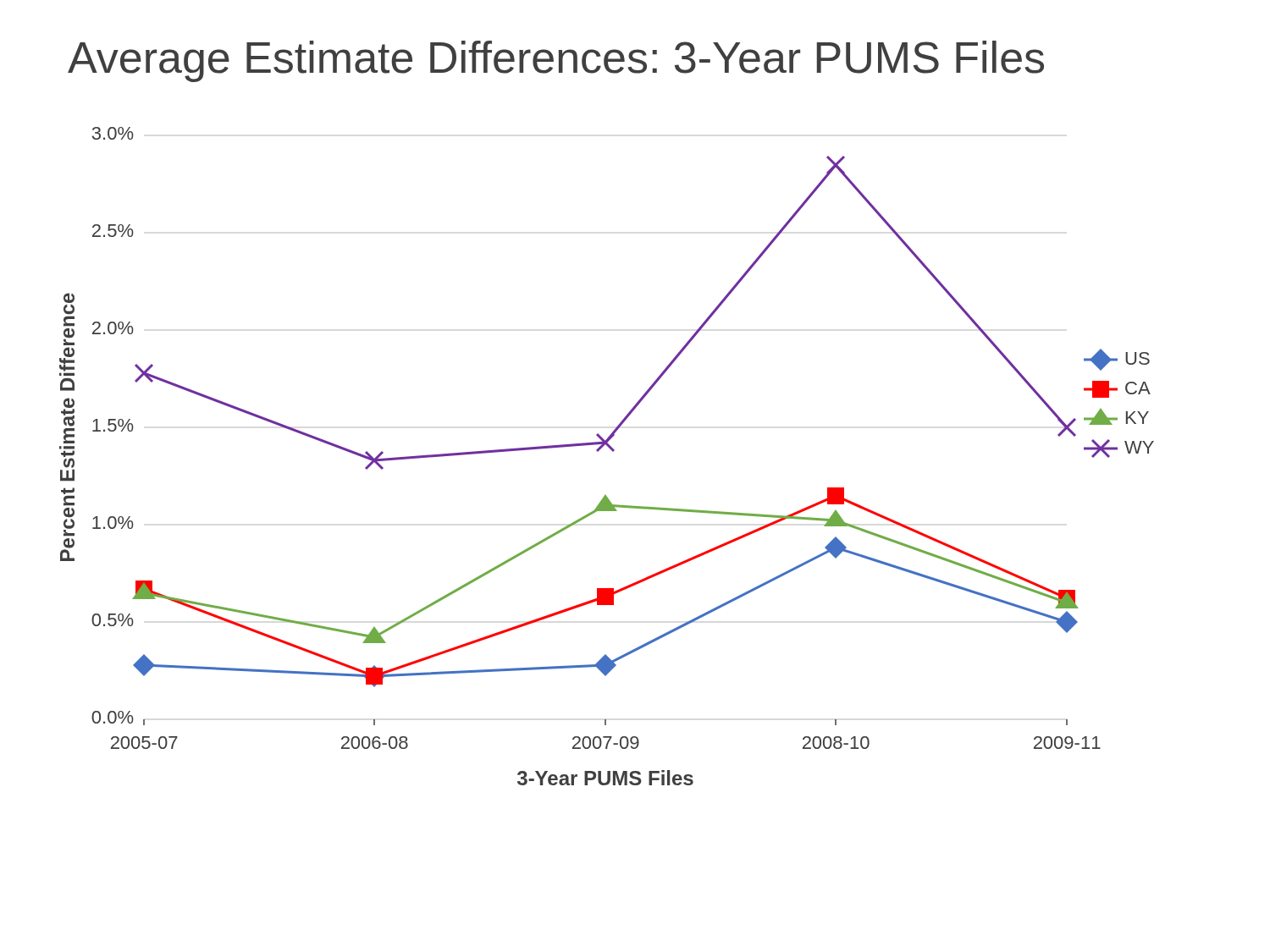Select the block starting "Average Estimate Differences: 3-Year PUMS Files"
The height and width of the screenshot is (952, 1270).
point(557,58)
